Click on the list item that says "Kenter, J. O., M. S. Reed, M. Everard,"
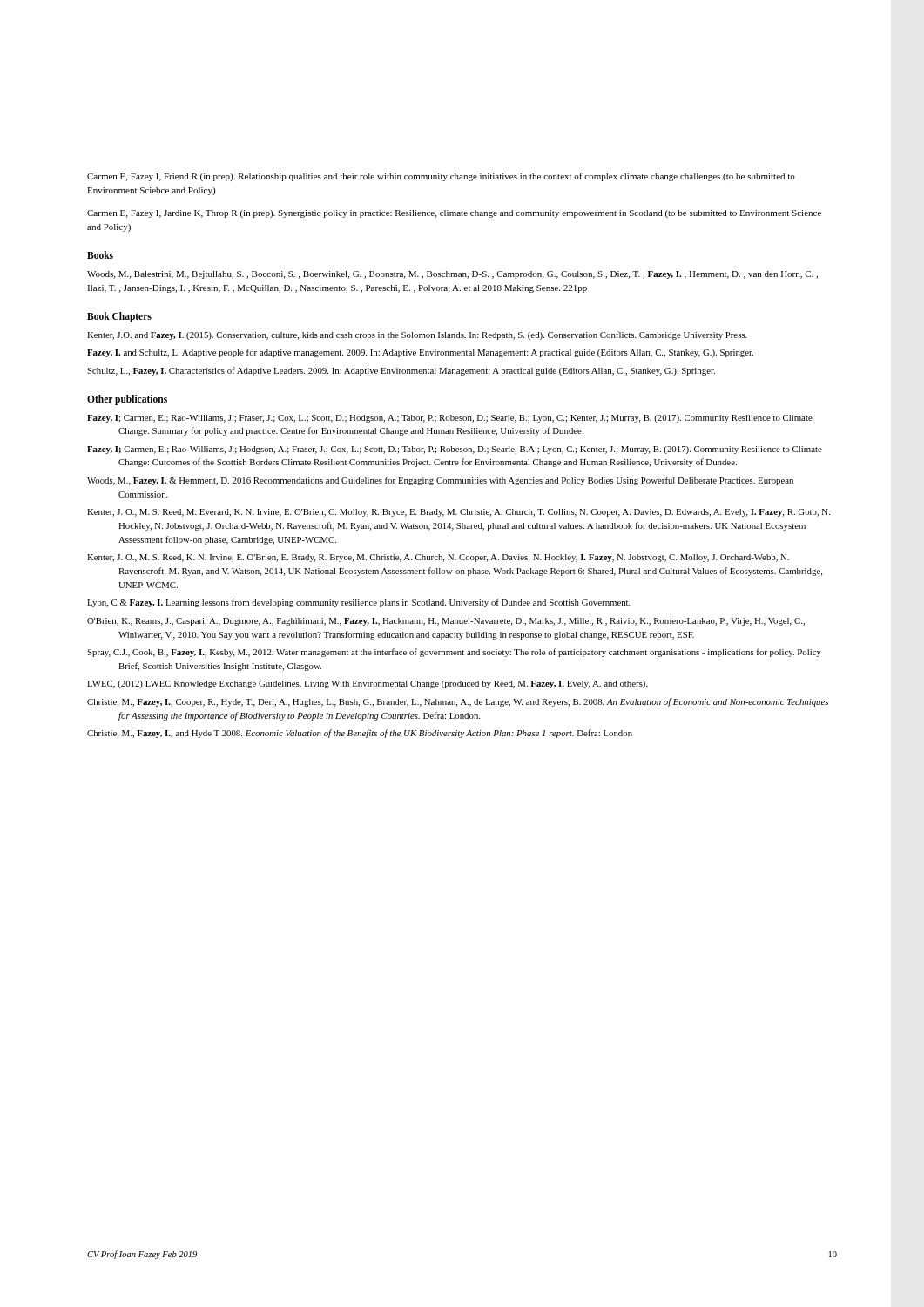This screenshot has width=924, height=1307. click(459, 525)
